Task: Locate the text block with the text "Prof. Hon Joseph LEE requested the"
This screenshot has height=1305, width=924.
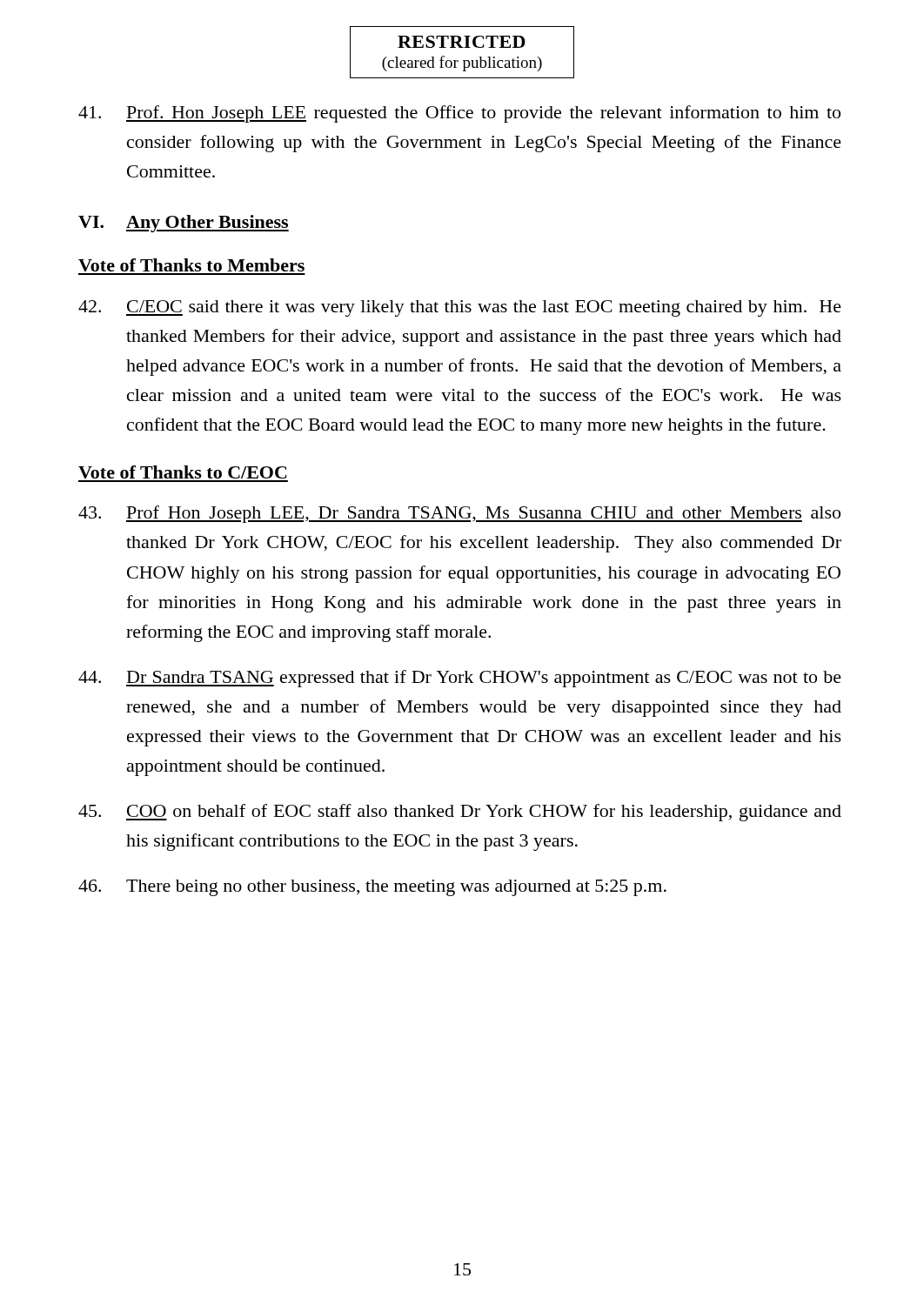Action: 460,142
